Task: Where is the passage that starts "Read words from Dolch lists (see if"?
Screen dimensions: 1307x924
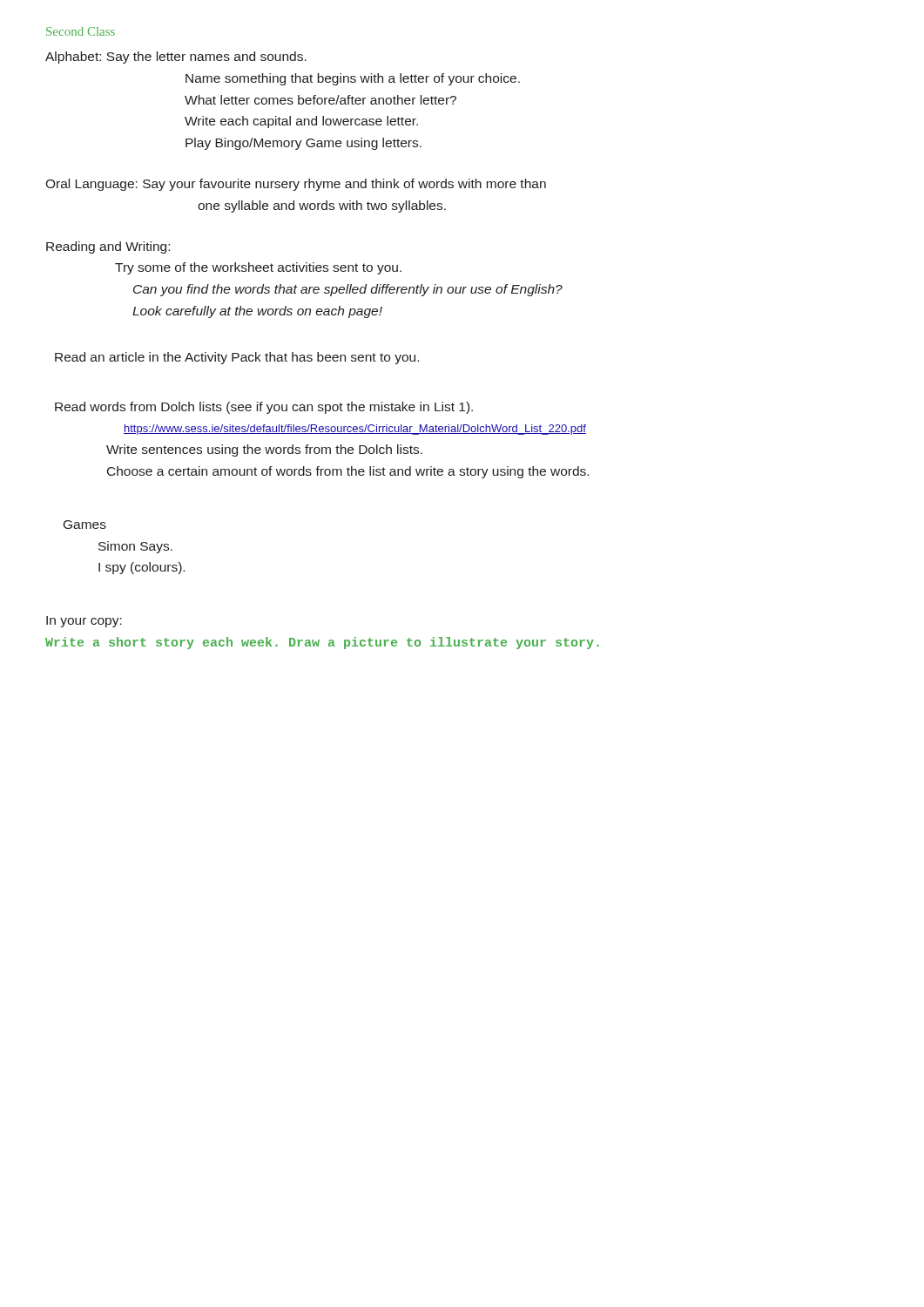Action: [466, 439]
